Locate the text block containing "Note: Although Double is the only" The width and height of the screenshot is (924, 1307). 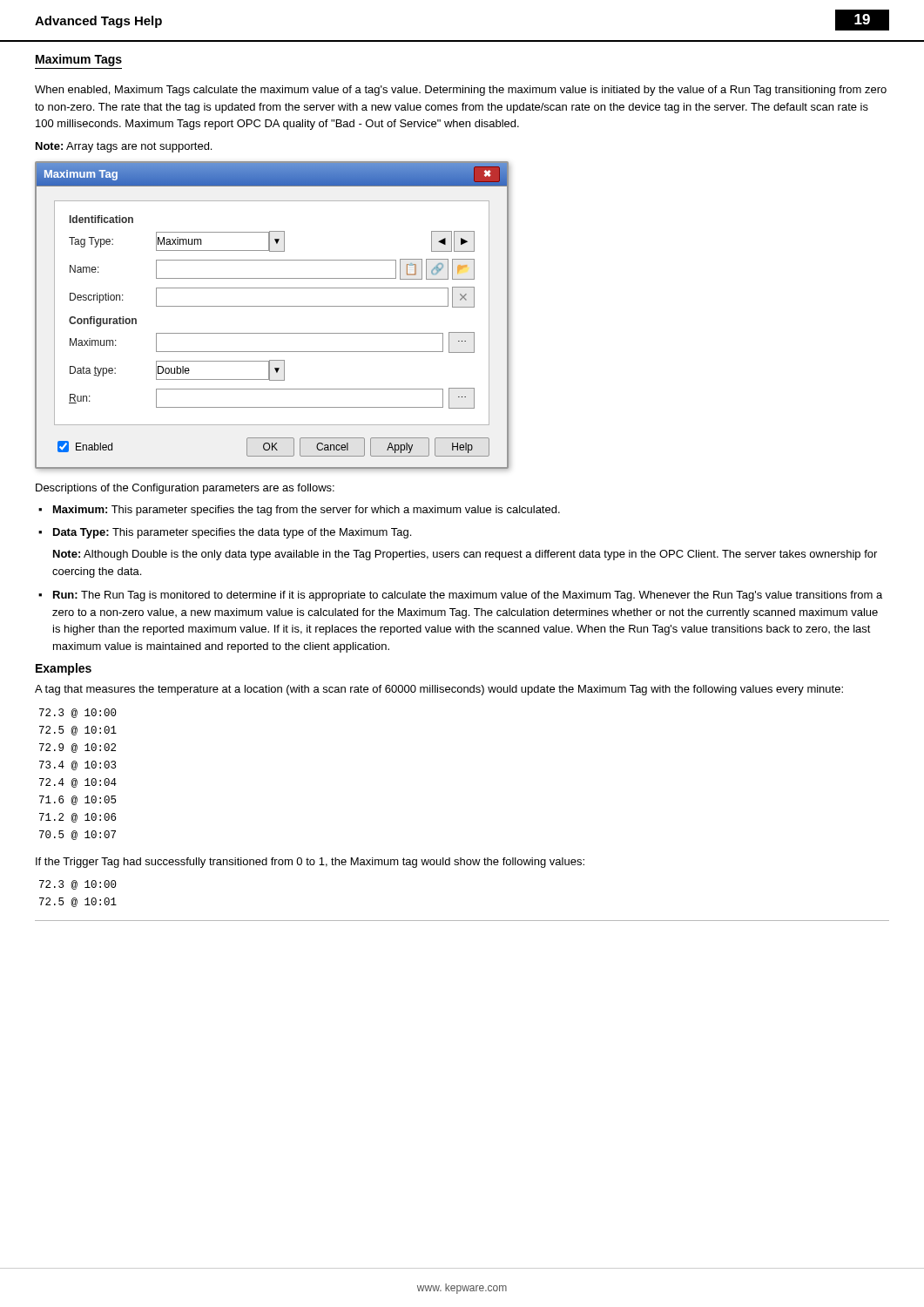click(x=465, y=562)
